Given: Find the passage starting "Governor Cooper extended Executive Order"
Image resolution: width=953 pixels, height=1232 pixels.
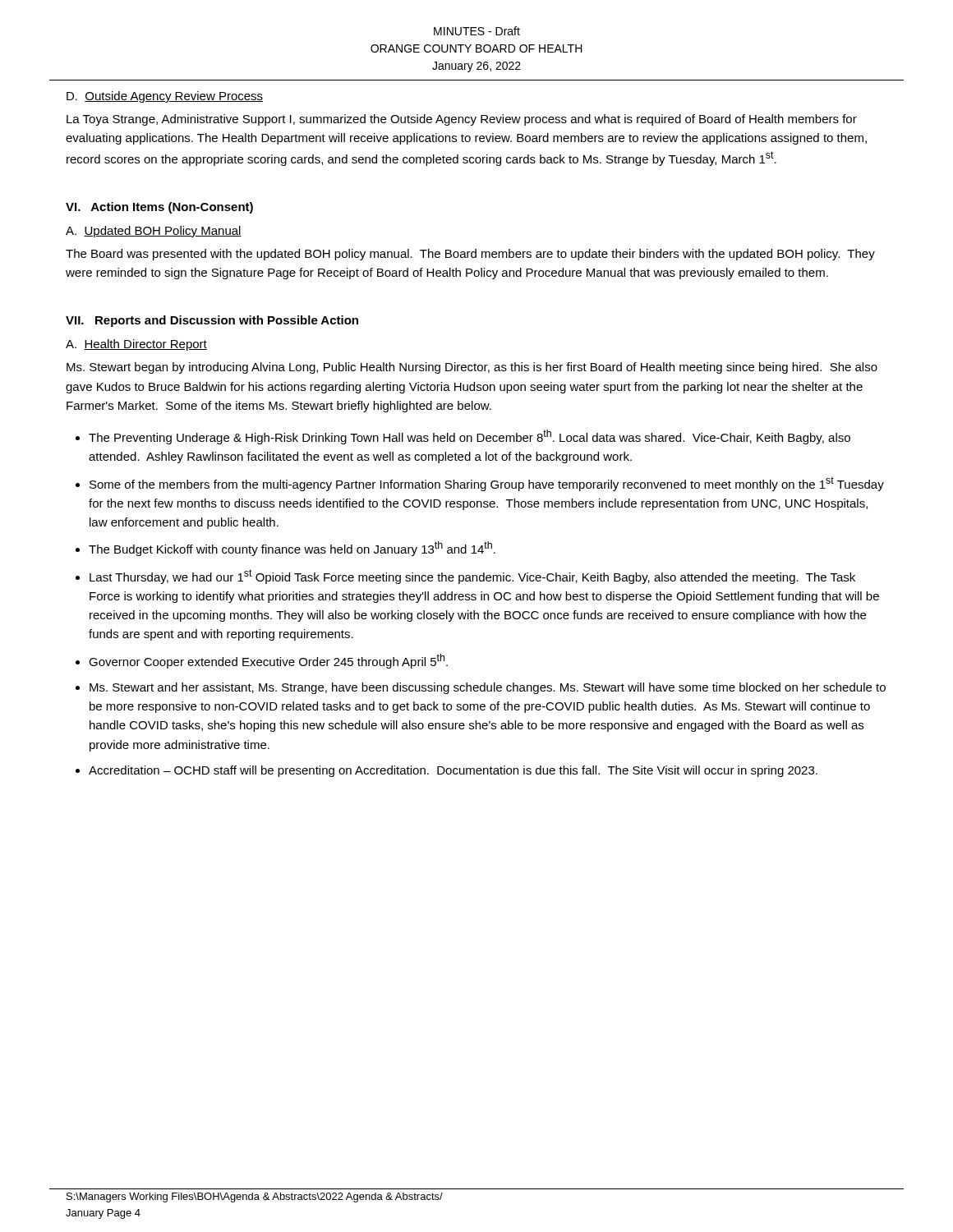Looking at the screenshot, I should click(x=269, y=660).
